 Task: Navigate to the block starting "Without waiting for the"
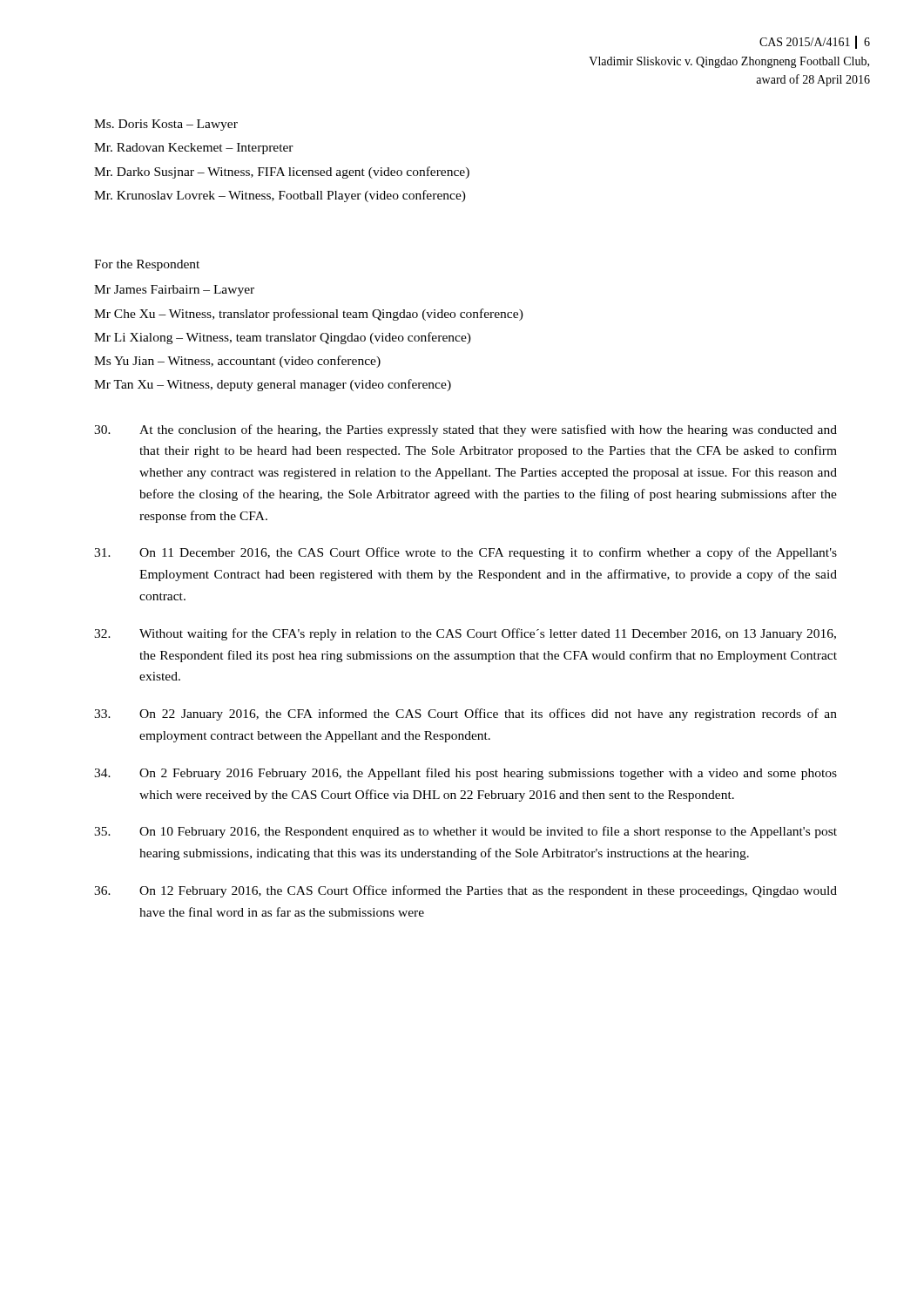click(465, 655)
